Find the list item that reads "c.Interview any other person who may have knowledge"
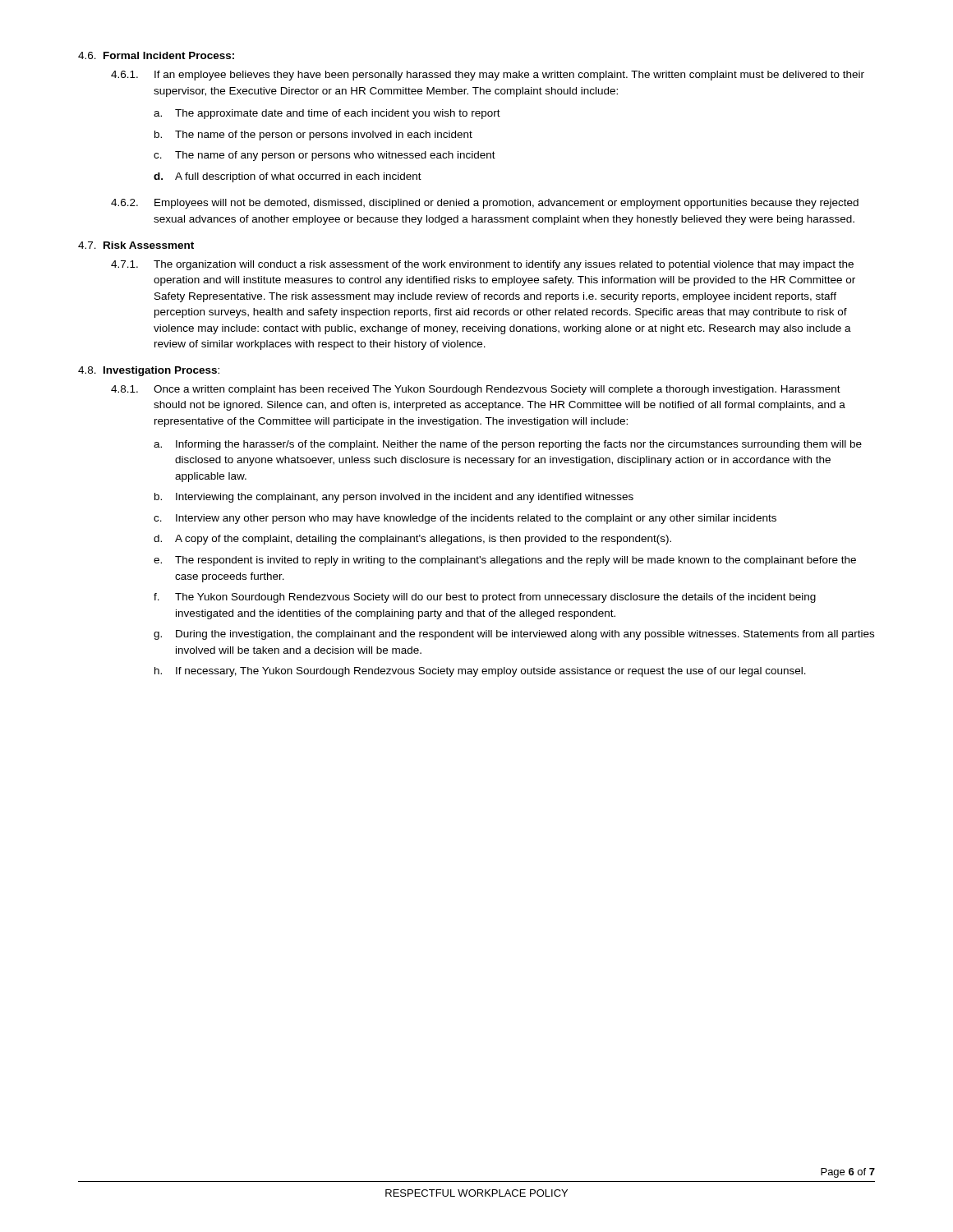Screen dimensions: 1232x953 (514, 518)
